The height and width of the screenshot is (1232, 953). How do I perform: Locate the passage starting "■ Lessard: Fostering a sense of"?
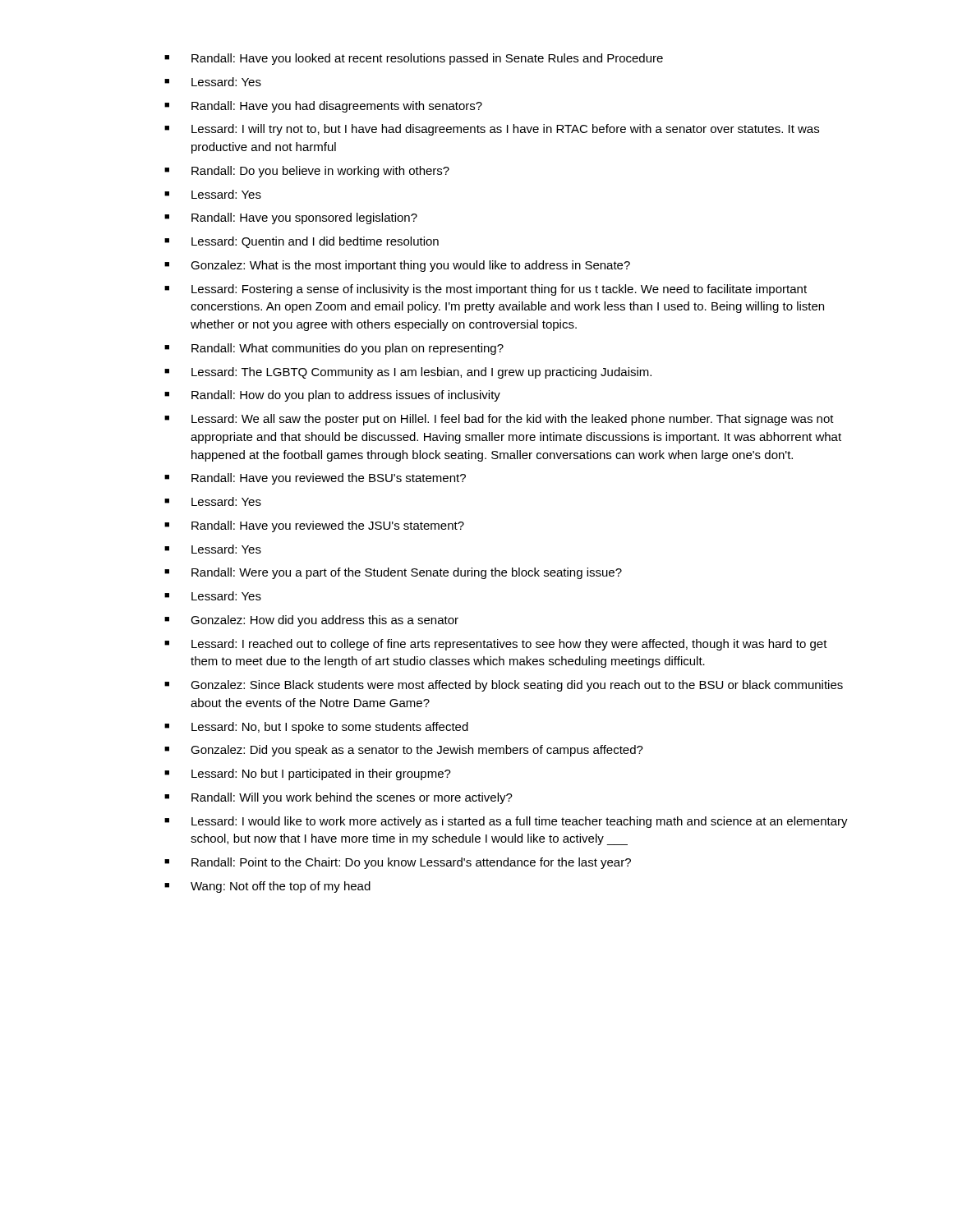[509, 306]
